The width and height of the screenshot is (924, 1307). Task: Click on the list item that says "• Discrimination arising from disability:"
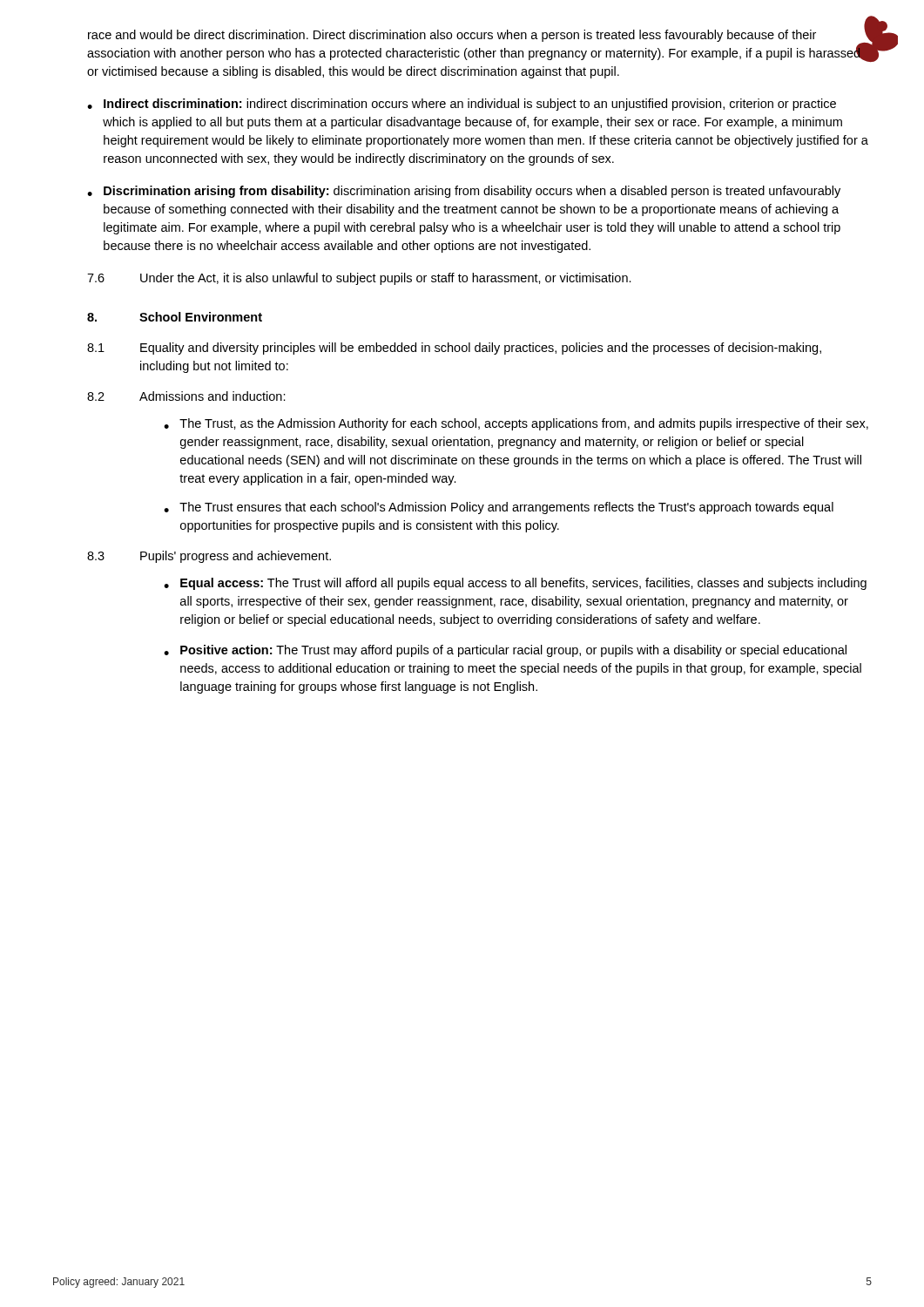tap(479, 219)
